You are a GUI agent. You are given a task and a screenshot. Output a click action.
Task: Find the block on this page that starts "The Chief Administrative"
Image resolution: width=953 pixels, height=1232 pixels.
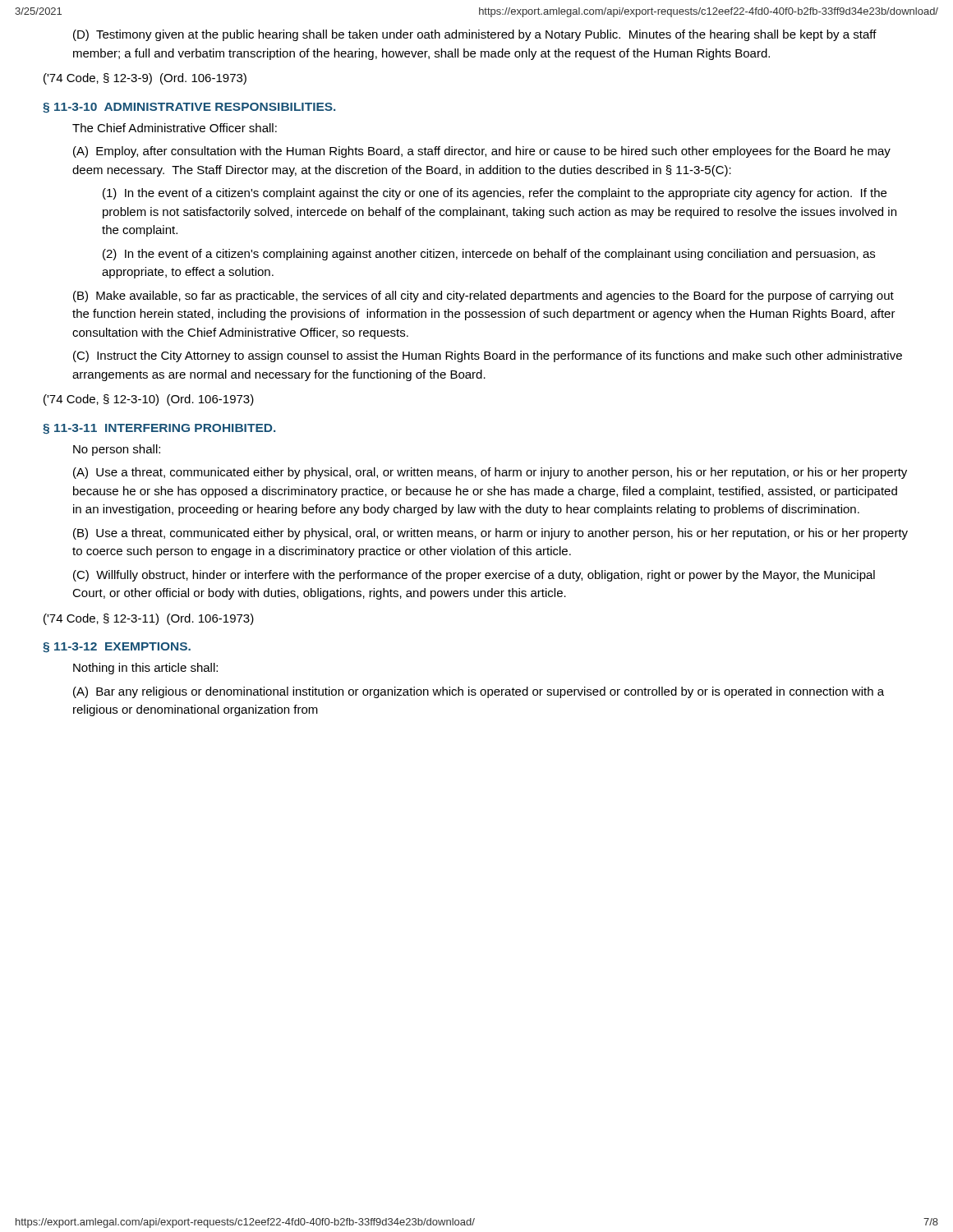tap(175, 127)
